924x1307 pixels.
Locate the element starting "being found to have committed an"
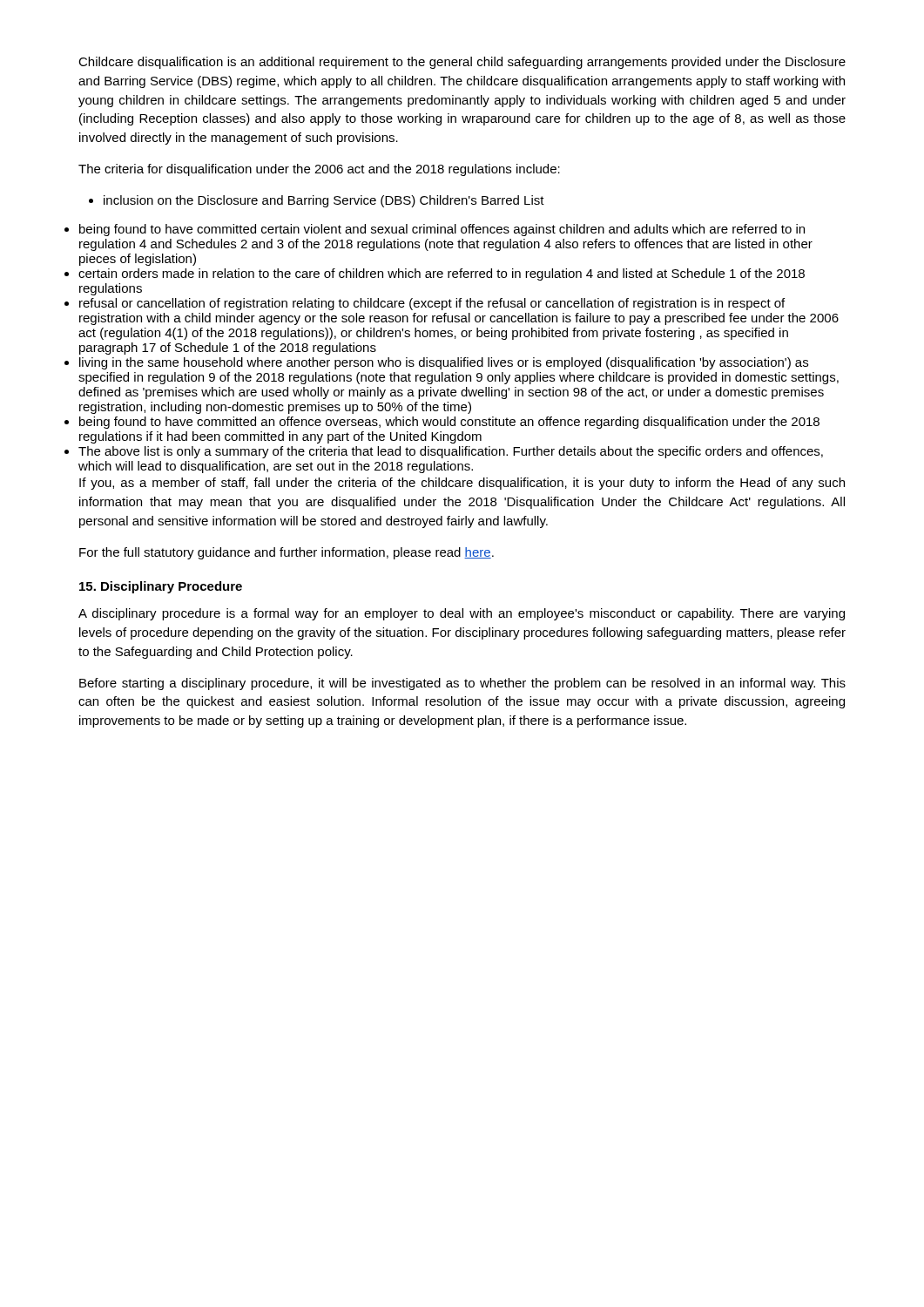462,429
